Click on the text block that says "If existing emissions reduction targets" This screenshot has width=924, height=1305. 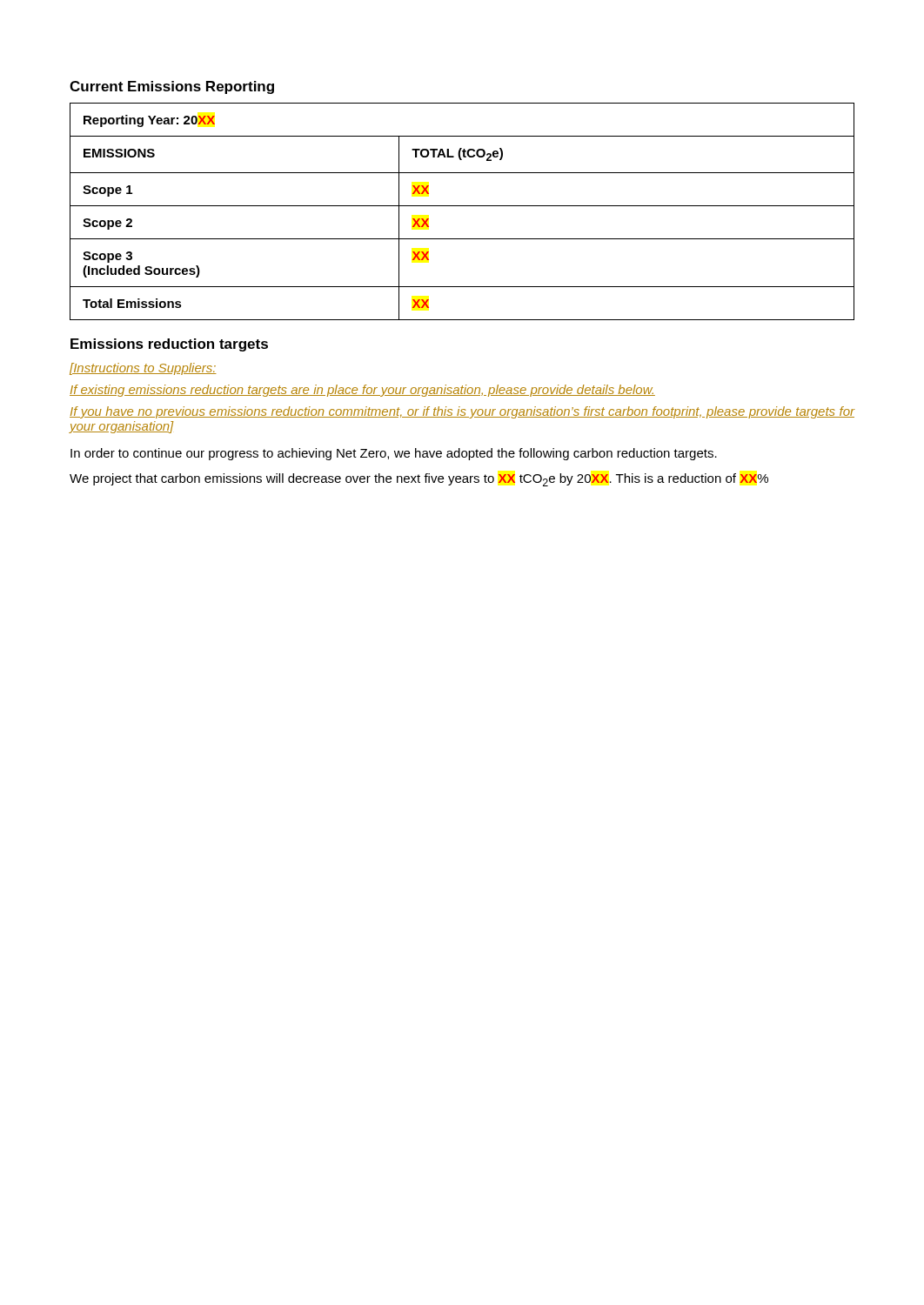(362, 389)
